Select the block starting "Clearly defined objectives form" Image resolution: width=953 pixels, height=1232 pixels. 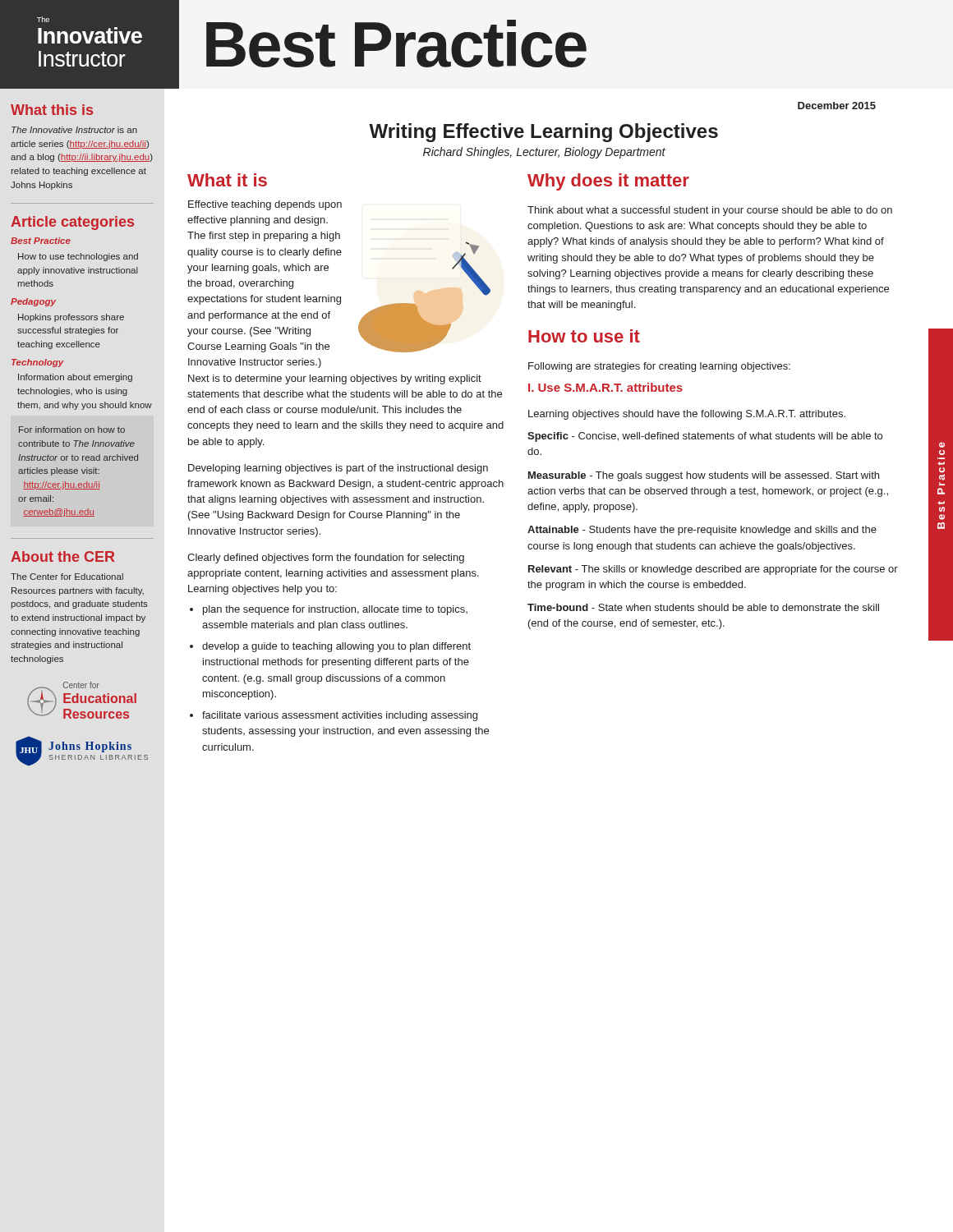333,573
